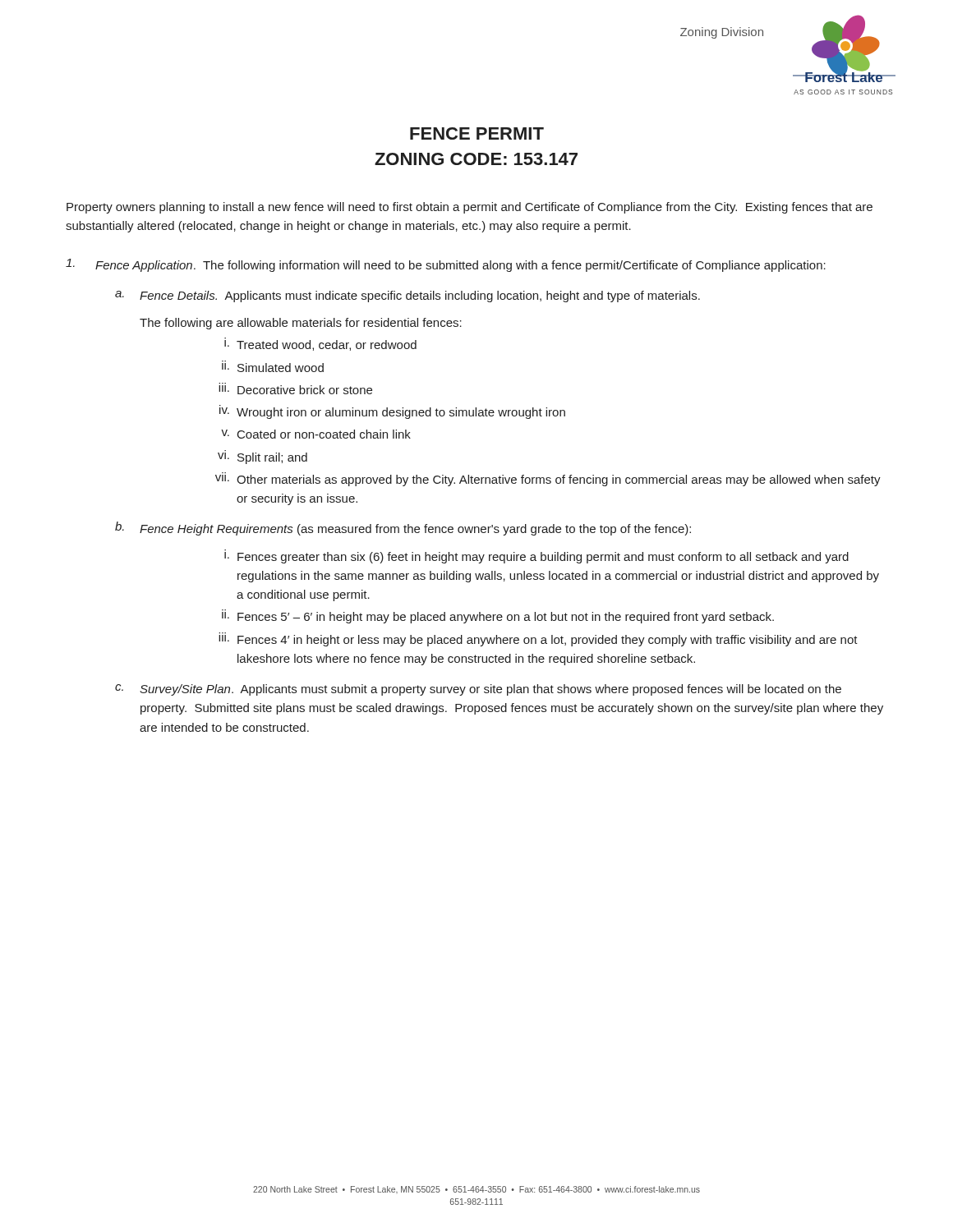953x1232 pixels.
Task: Select the list item that reads "v. Coated or non-coated chain"
Action: [316, 434]
